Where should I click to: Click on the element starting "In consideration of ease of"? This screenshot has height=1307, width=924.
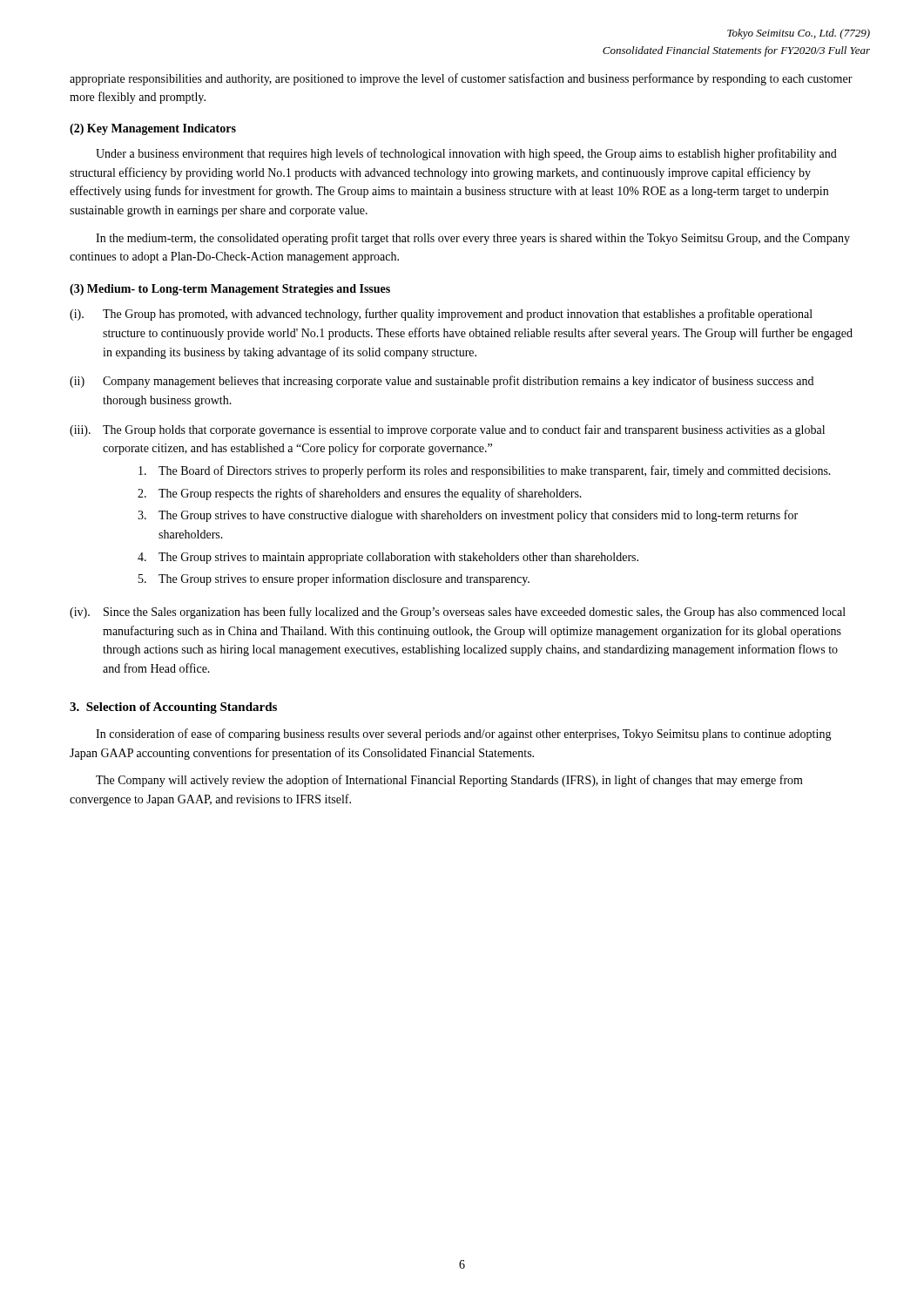pyautogui.click(x=462, y=767)
